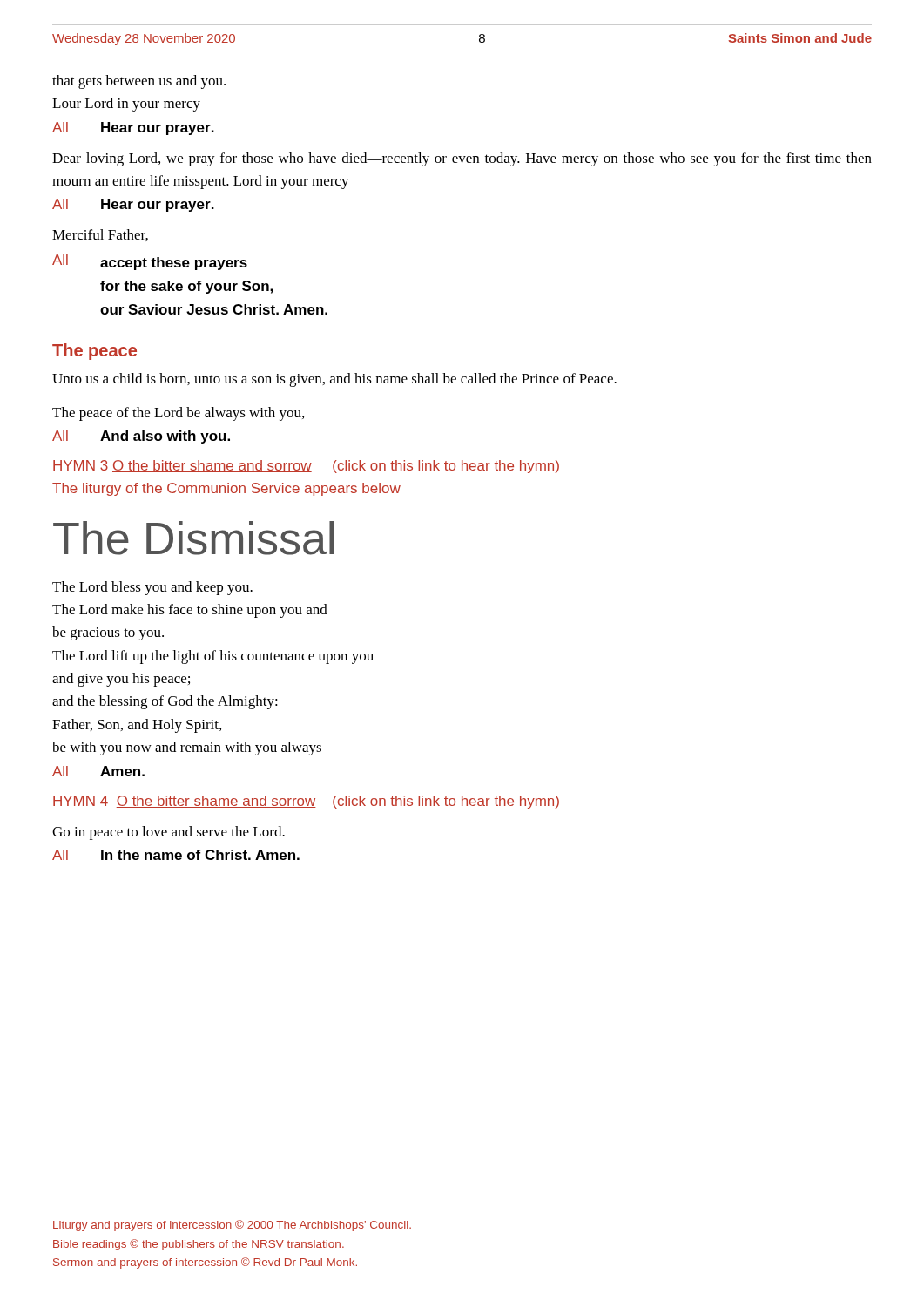Locate the block of text that opens with "All In the name of Christ."
The height and width of the screenshot is (1307, 924).
pos(176,855)
